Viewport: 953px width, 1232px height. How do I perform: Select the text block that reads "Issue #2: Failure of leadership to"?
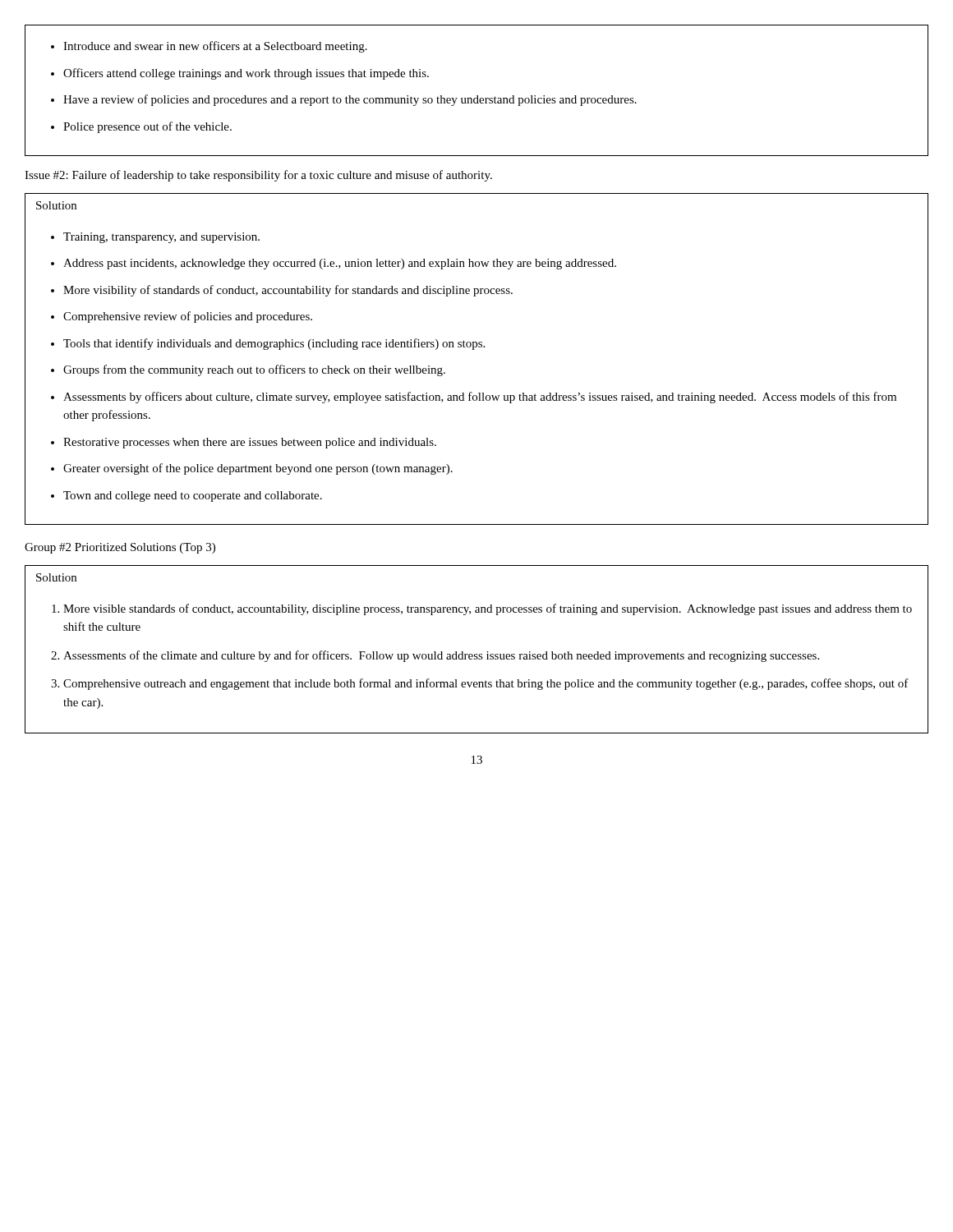(259, 175)
